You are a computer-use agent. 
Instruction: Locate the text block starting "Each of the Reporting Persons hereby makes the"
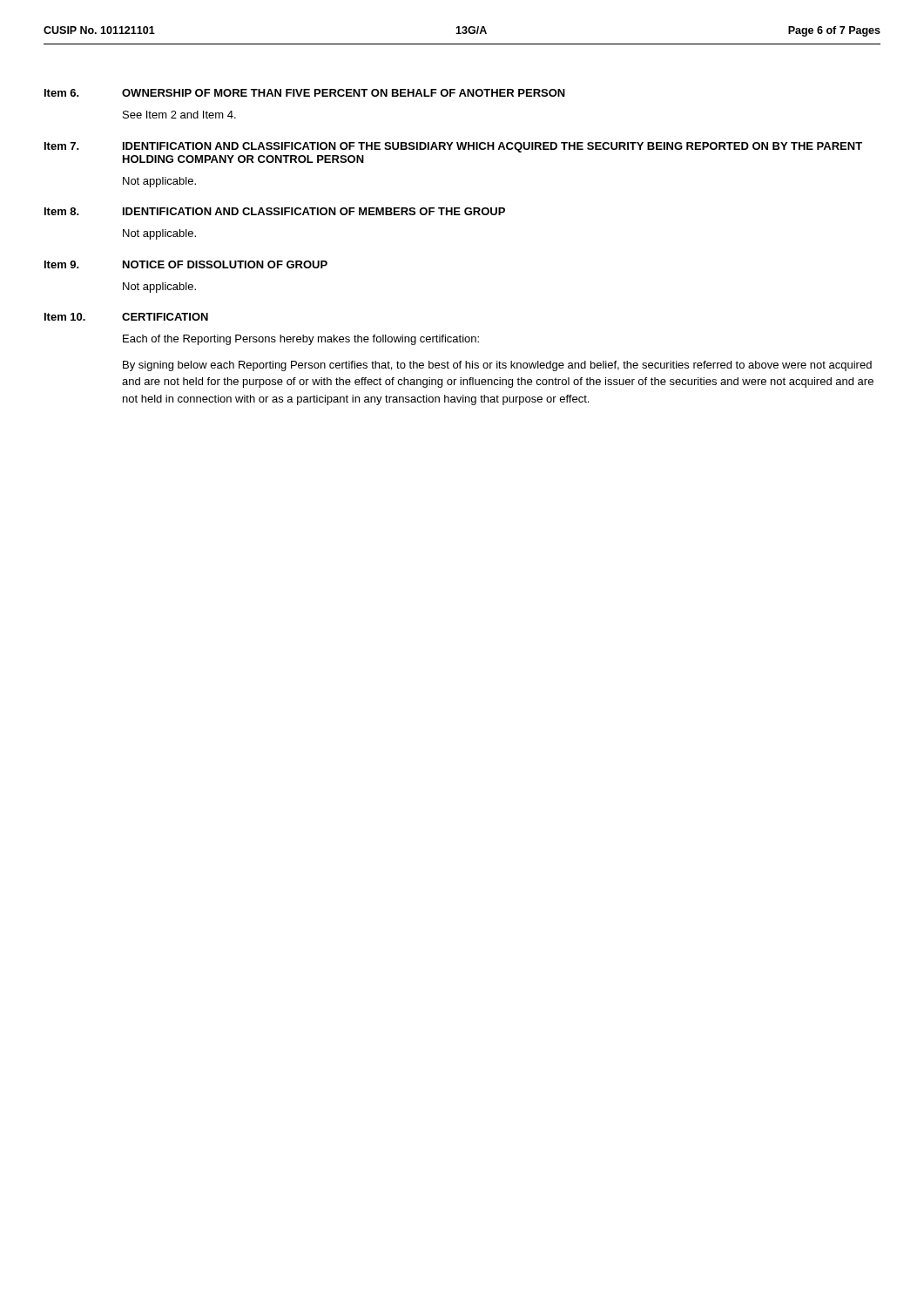tap(501, 369)
